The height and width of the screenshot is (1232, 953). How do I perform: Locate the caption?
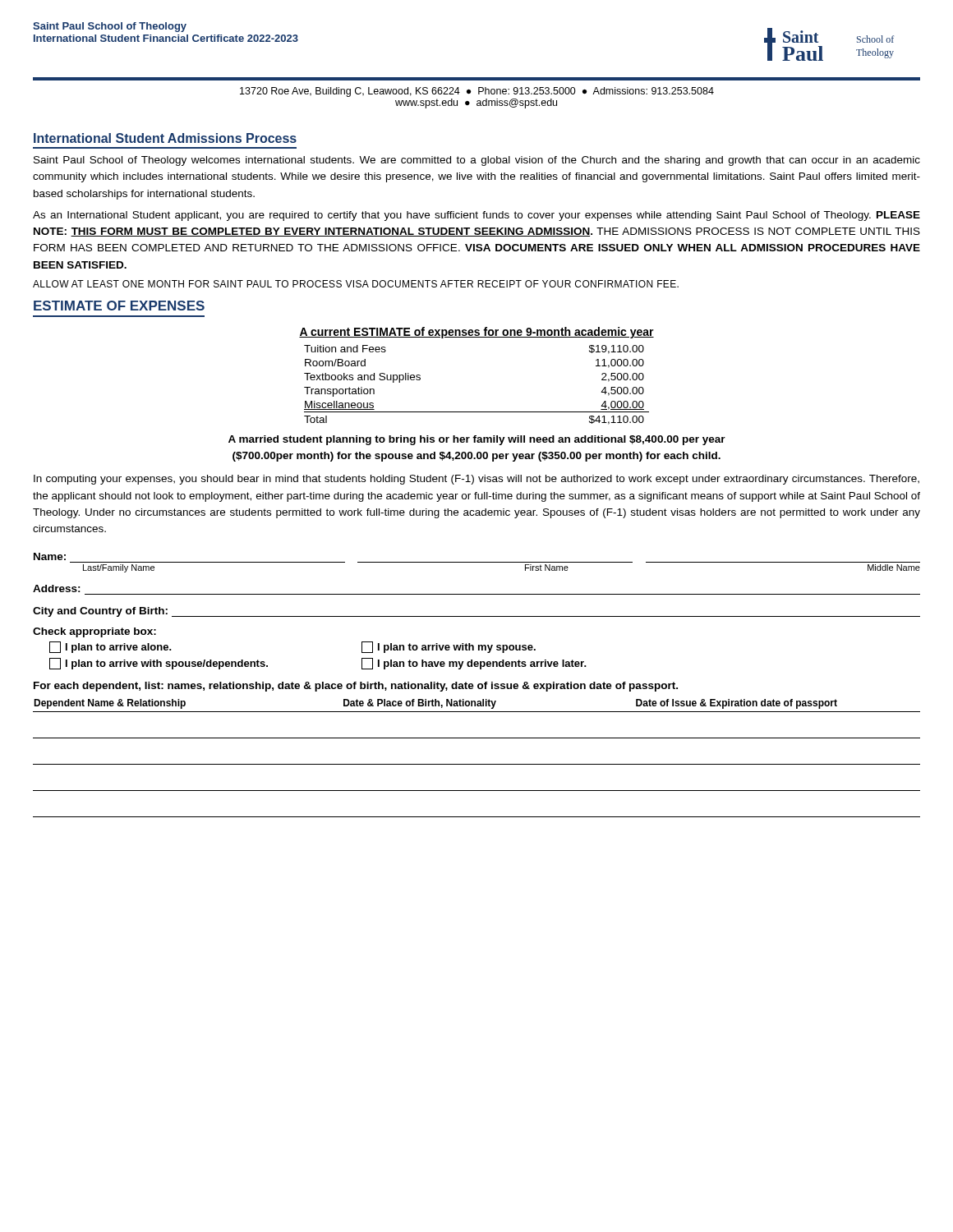476,332
